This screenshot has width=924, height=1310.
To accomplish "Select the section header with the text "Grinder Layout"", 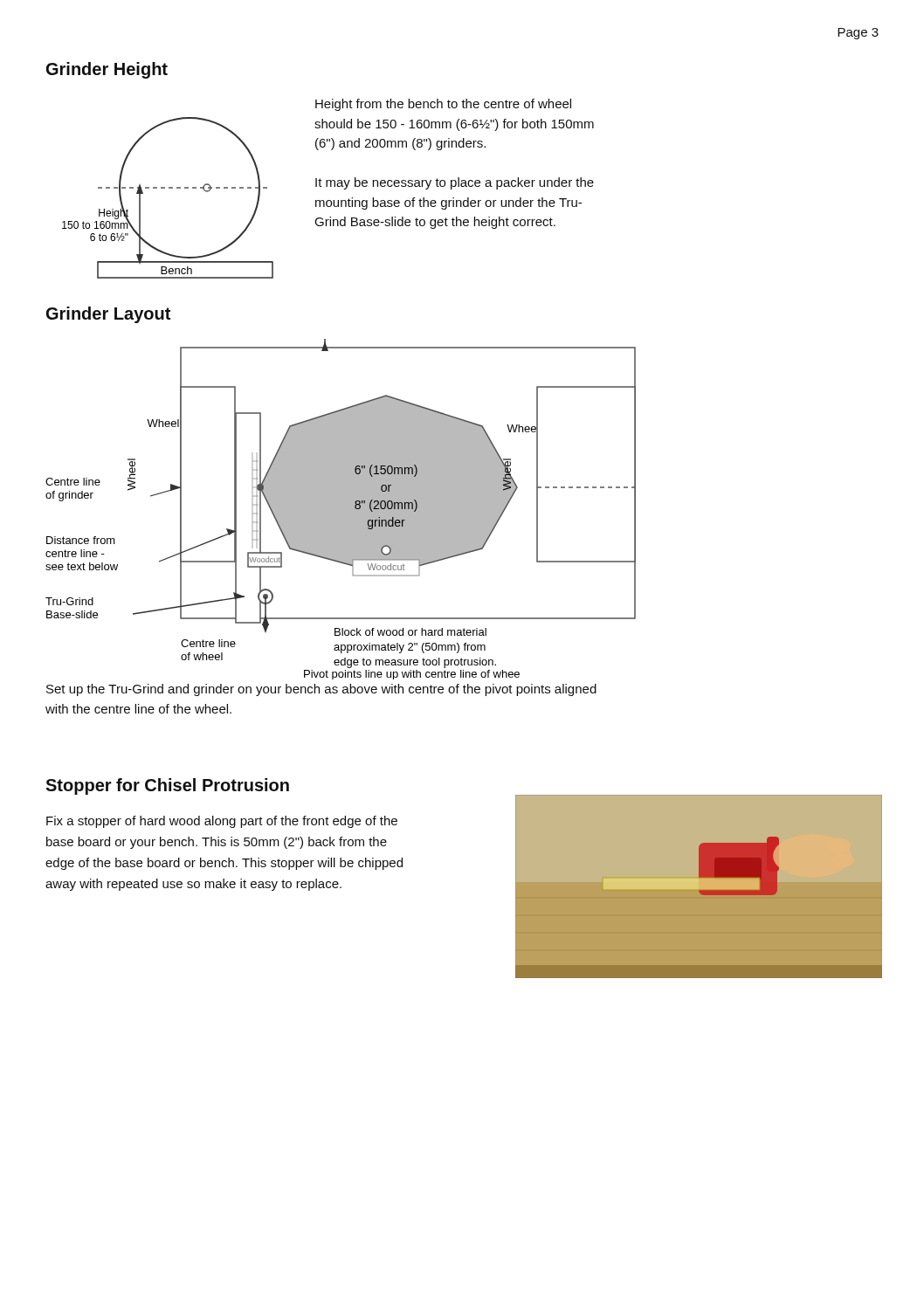I will click(x=108, y=314).
